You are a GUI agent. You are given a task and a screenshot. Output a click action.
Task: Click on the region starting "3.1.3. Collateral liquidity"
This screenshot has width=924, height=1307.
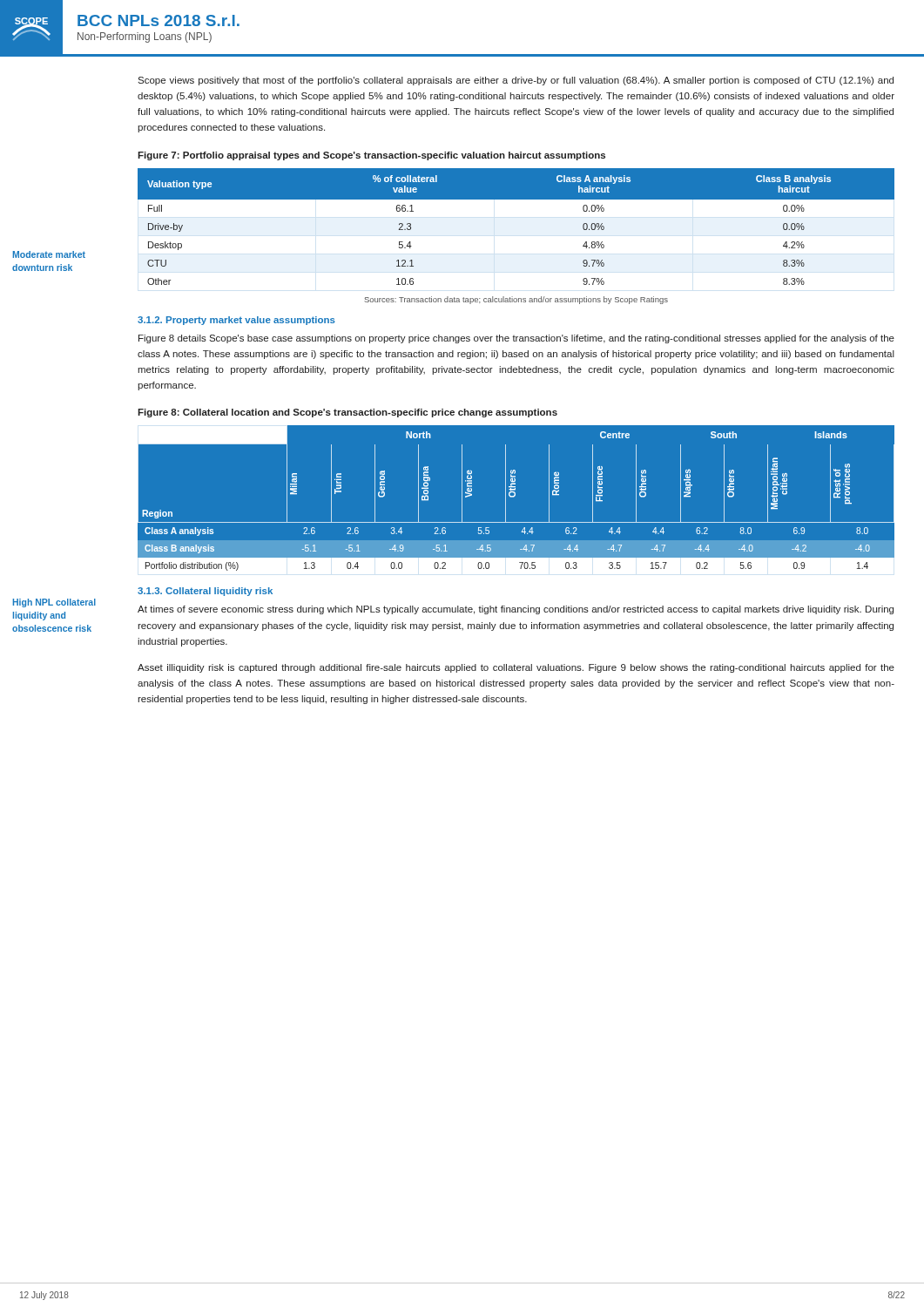tap(205, 591)
